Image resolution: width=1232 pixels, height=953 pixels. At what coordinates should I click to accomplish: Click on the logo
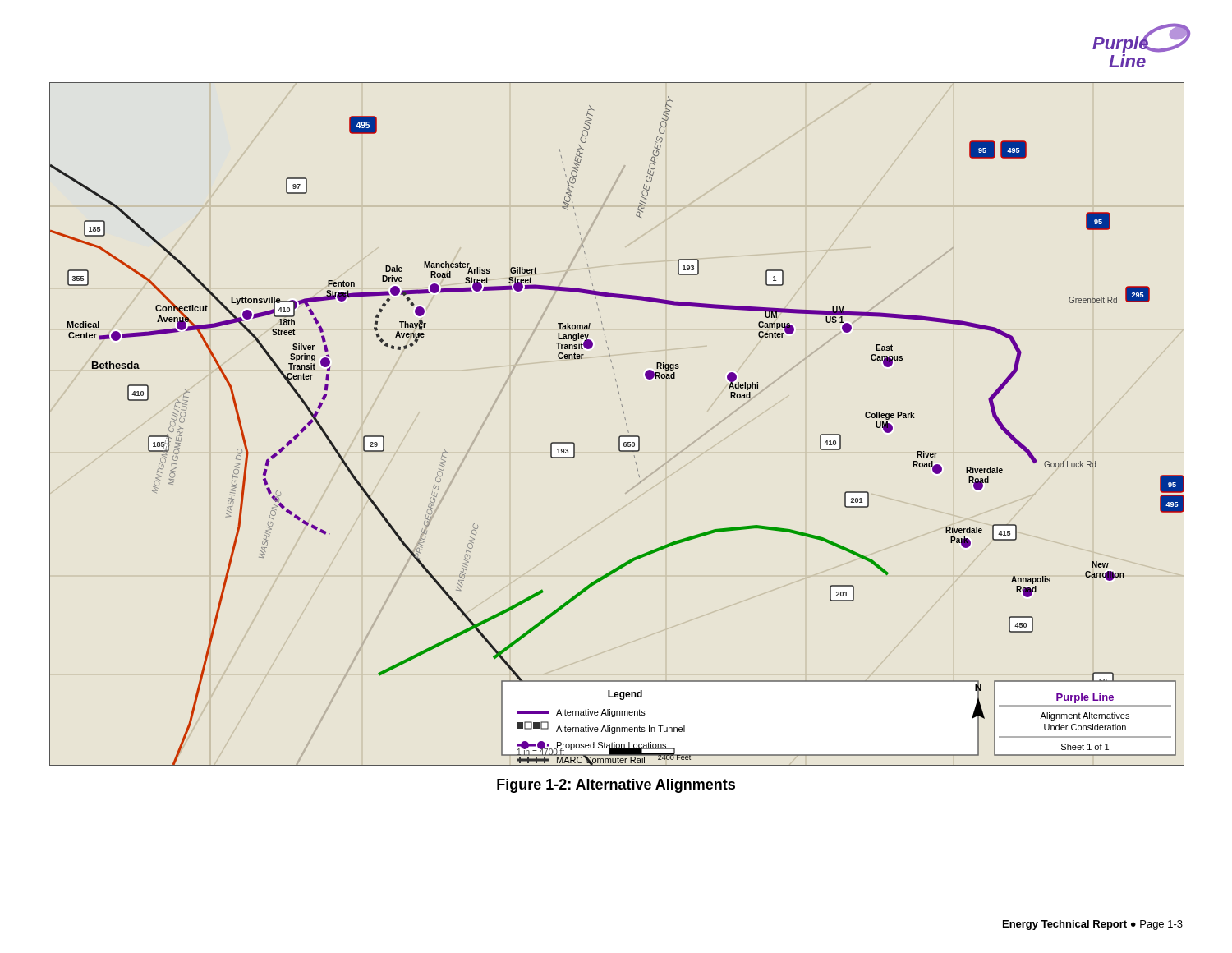[x=1138, y=50]
